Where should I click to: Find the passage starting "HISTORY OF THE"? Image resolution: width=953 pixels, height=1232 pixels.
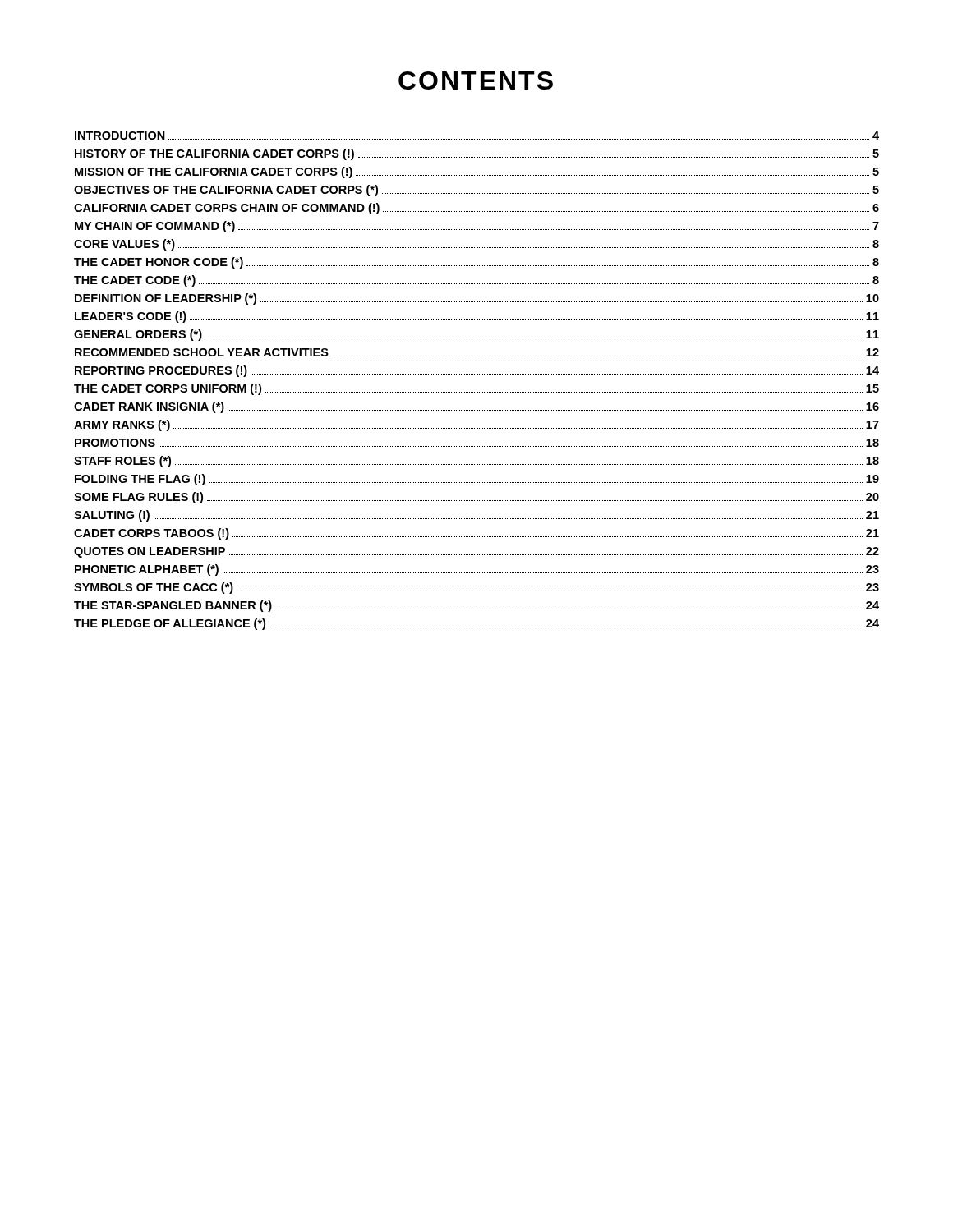(476, 154)
